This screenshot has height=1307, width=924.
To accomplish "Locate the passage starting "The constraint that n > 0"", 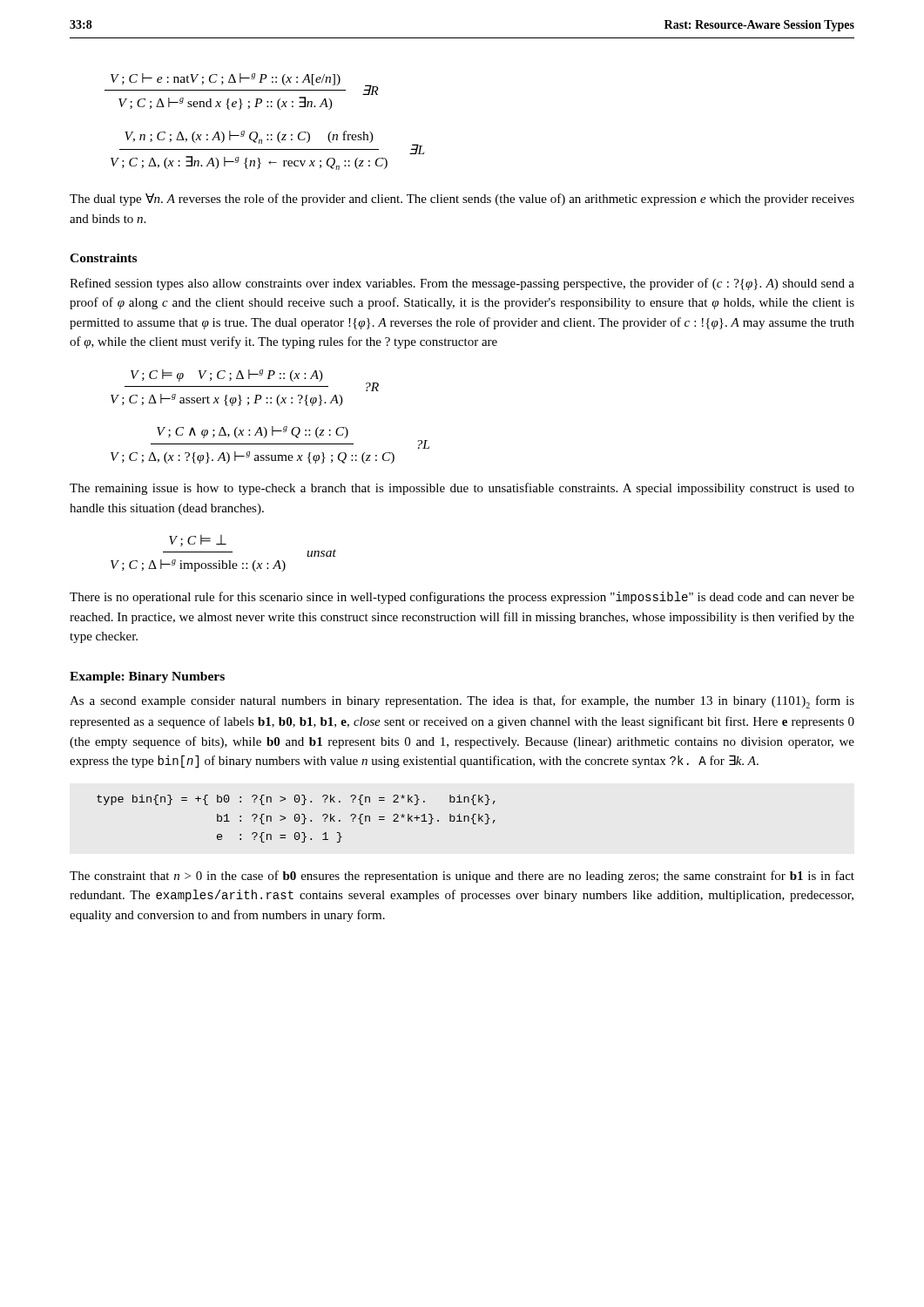I will pos(462,895).
